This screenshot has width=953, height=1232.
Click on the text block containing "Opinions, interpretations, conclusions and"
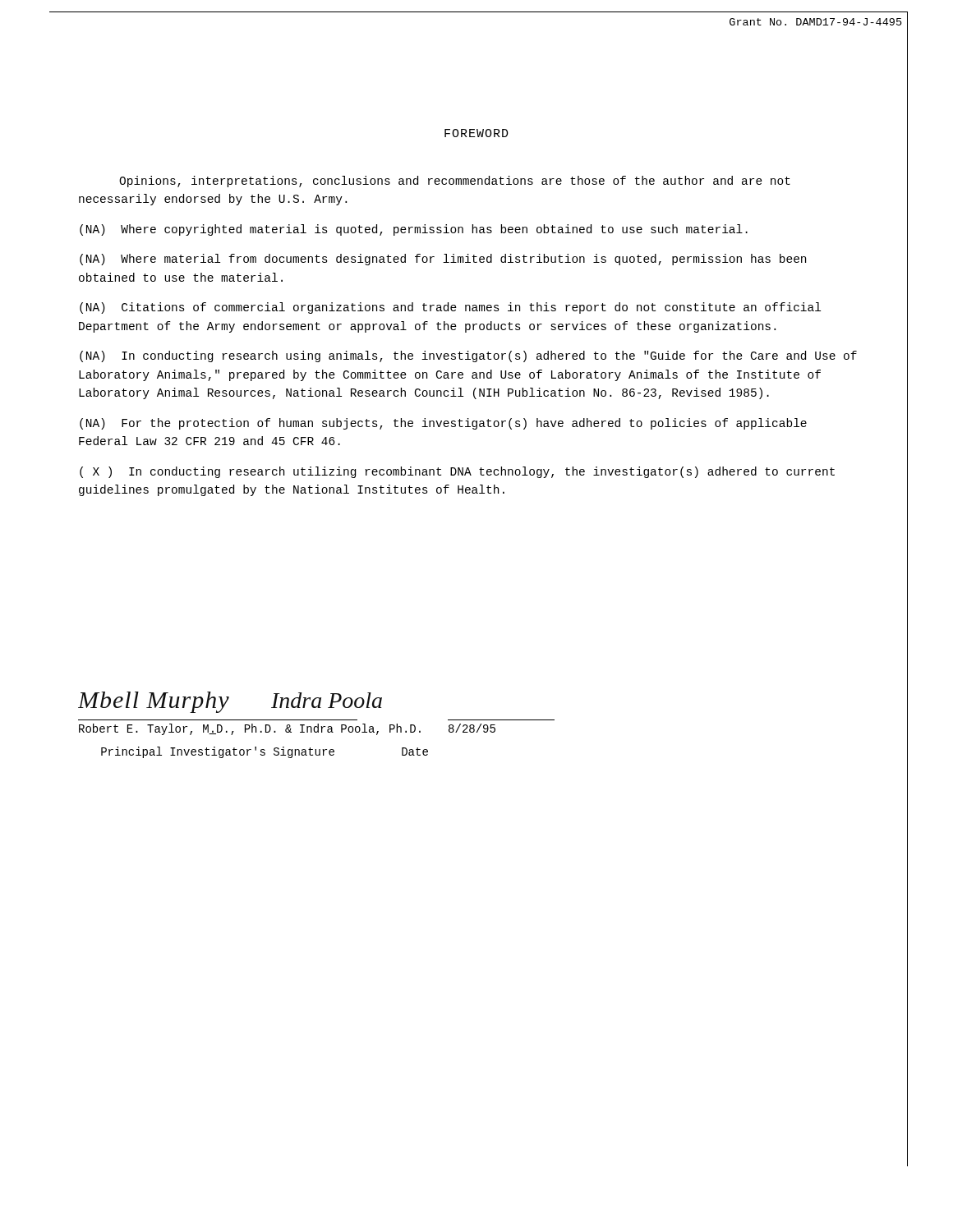435,191
